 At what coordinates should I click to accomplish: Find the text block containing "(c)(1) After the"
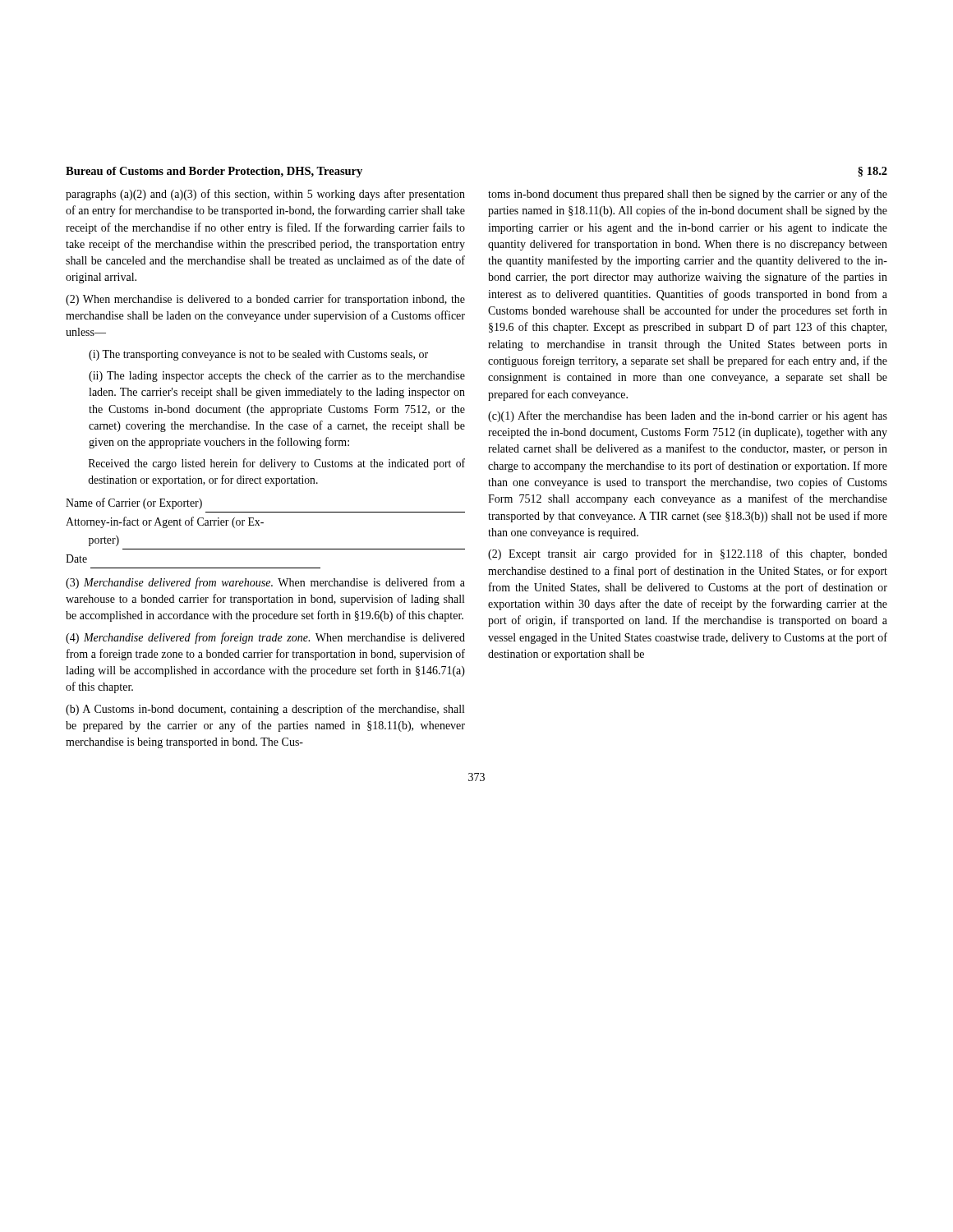688,475
